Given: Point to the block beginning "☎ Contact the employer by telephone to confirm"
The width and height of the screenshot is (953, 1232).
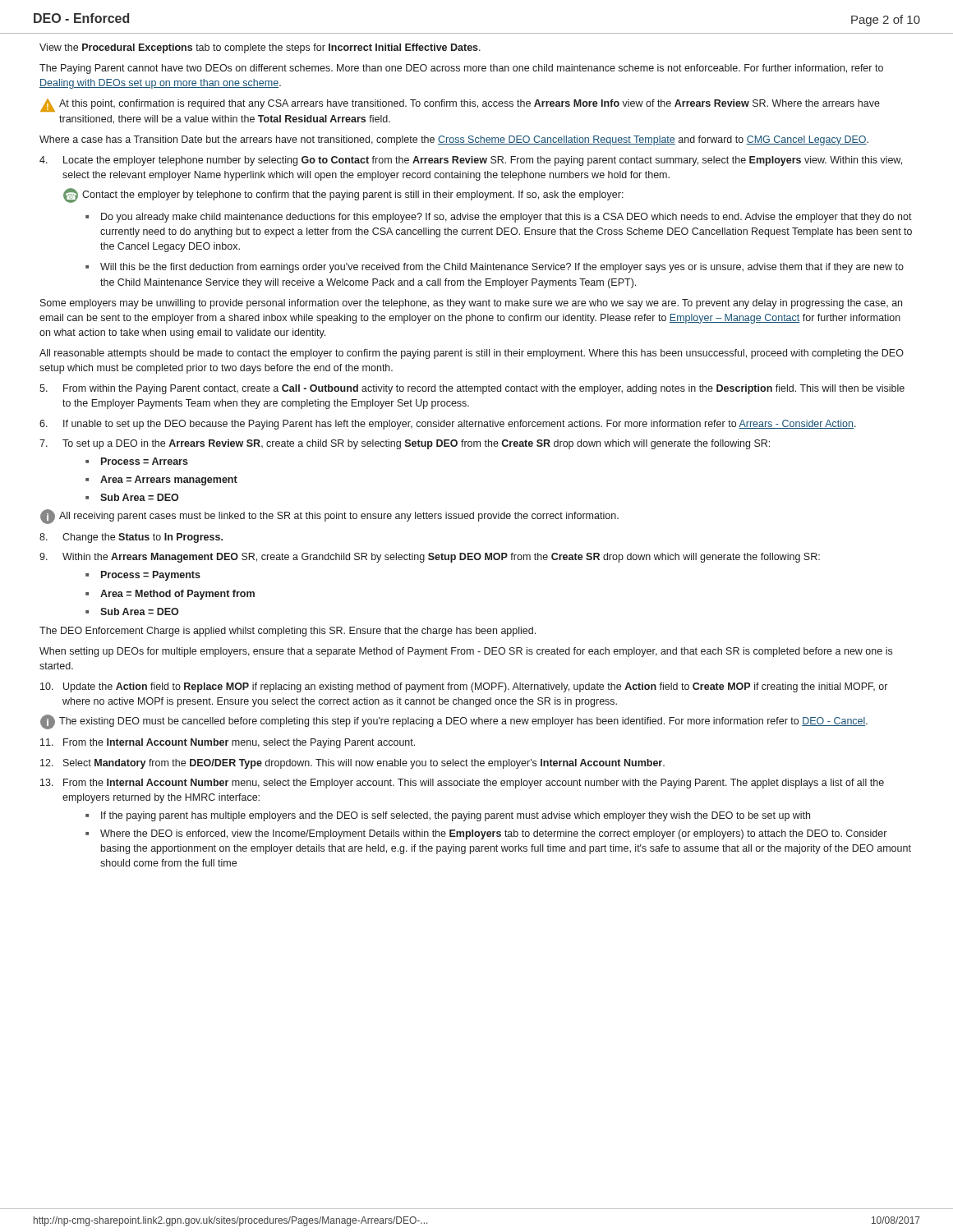Looking at the screenshot, I should pyautogui.click(x=343, y=195).
